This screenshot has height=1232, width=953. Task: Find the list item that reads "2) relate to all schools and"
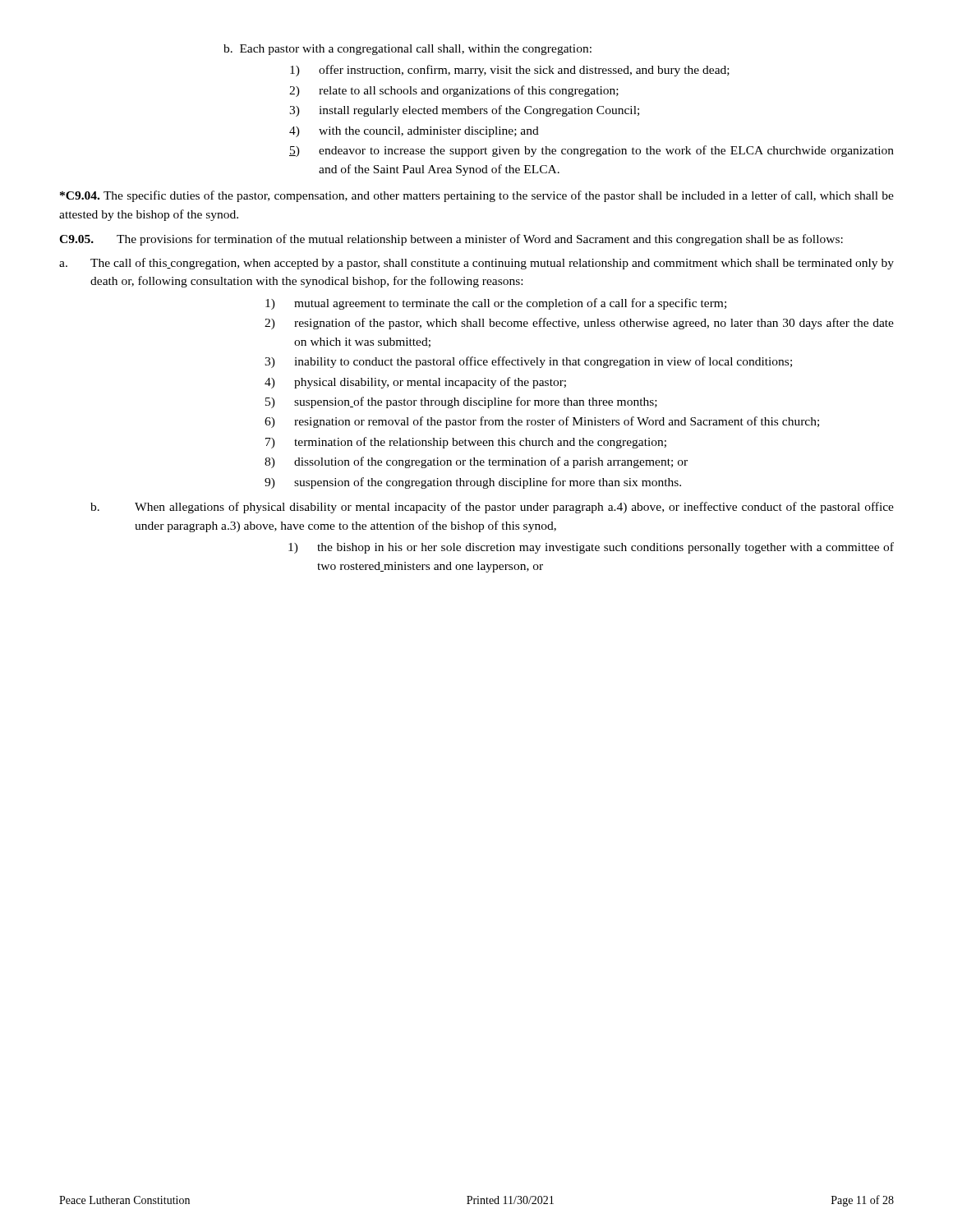591,90
